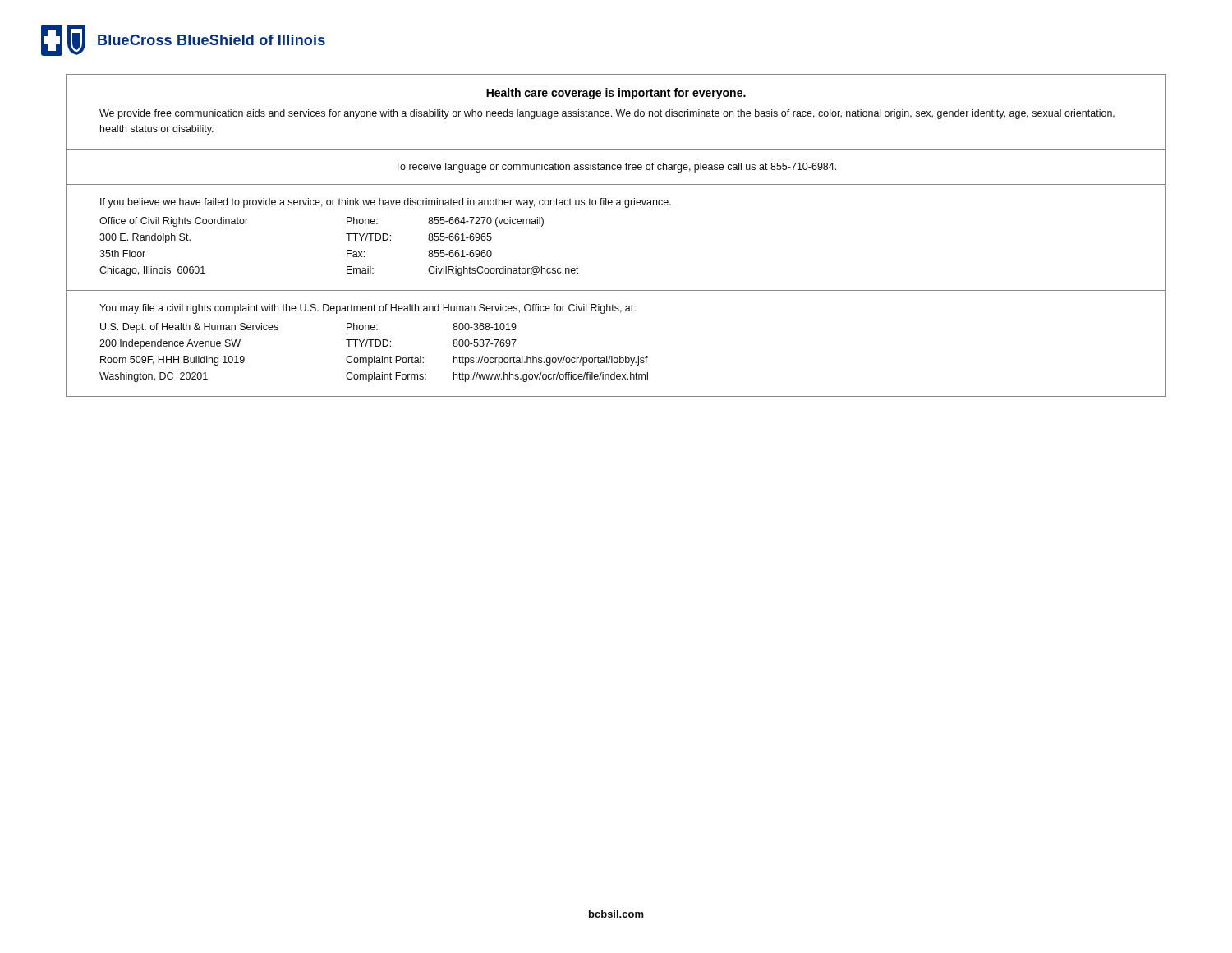Find the text block with the text "If you believe we have"
This screenshot has height=953, width=1232.
click(x=386, y=203)
